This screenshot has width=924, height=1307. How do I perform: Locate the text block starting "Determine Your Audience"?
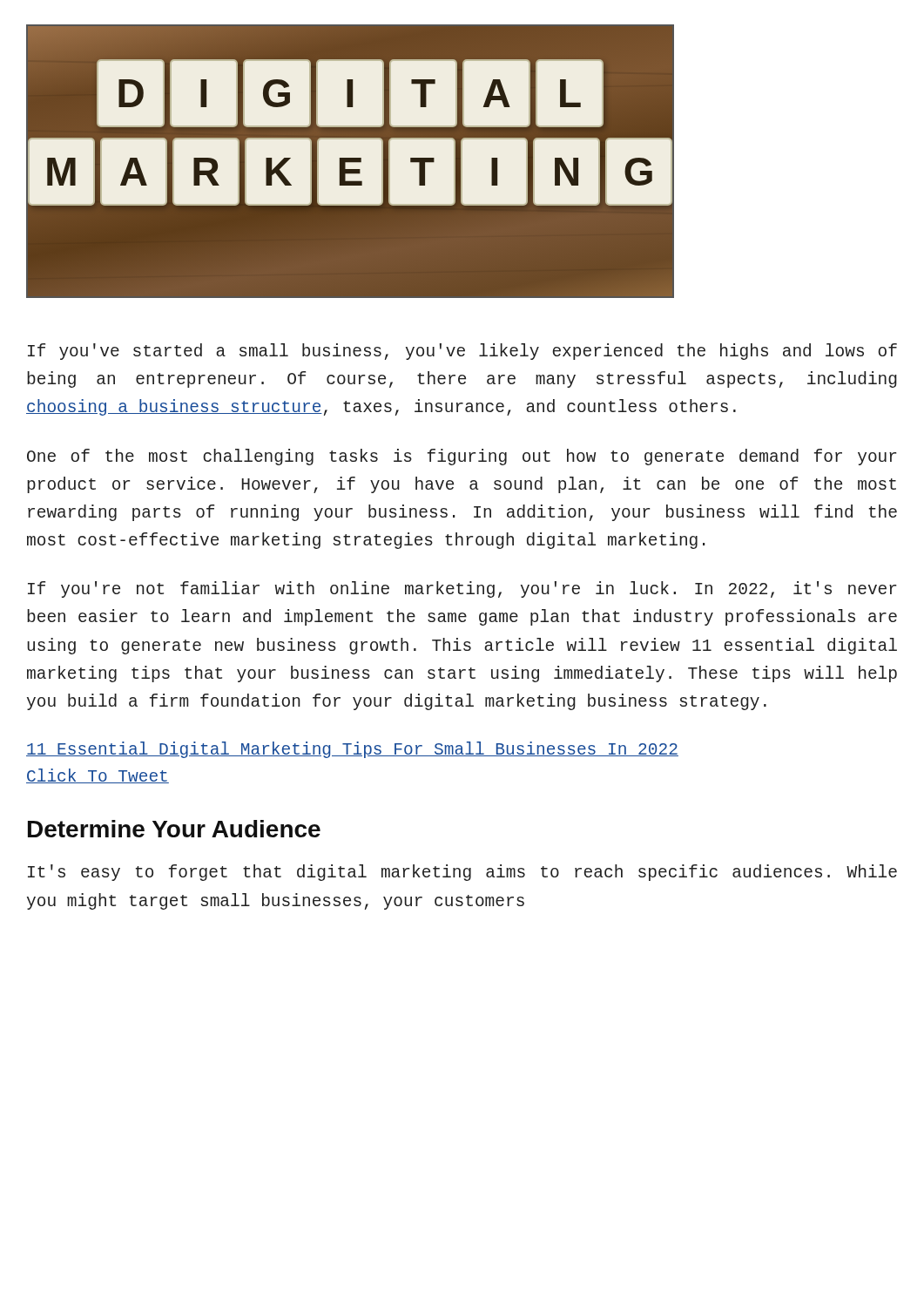174,829
